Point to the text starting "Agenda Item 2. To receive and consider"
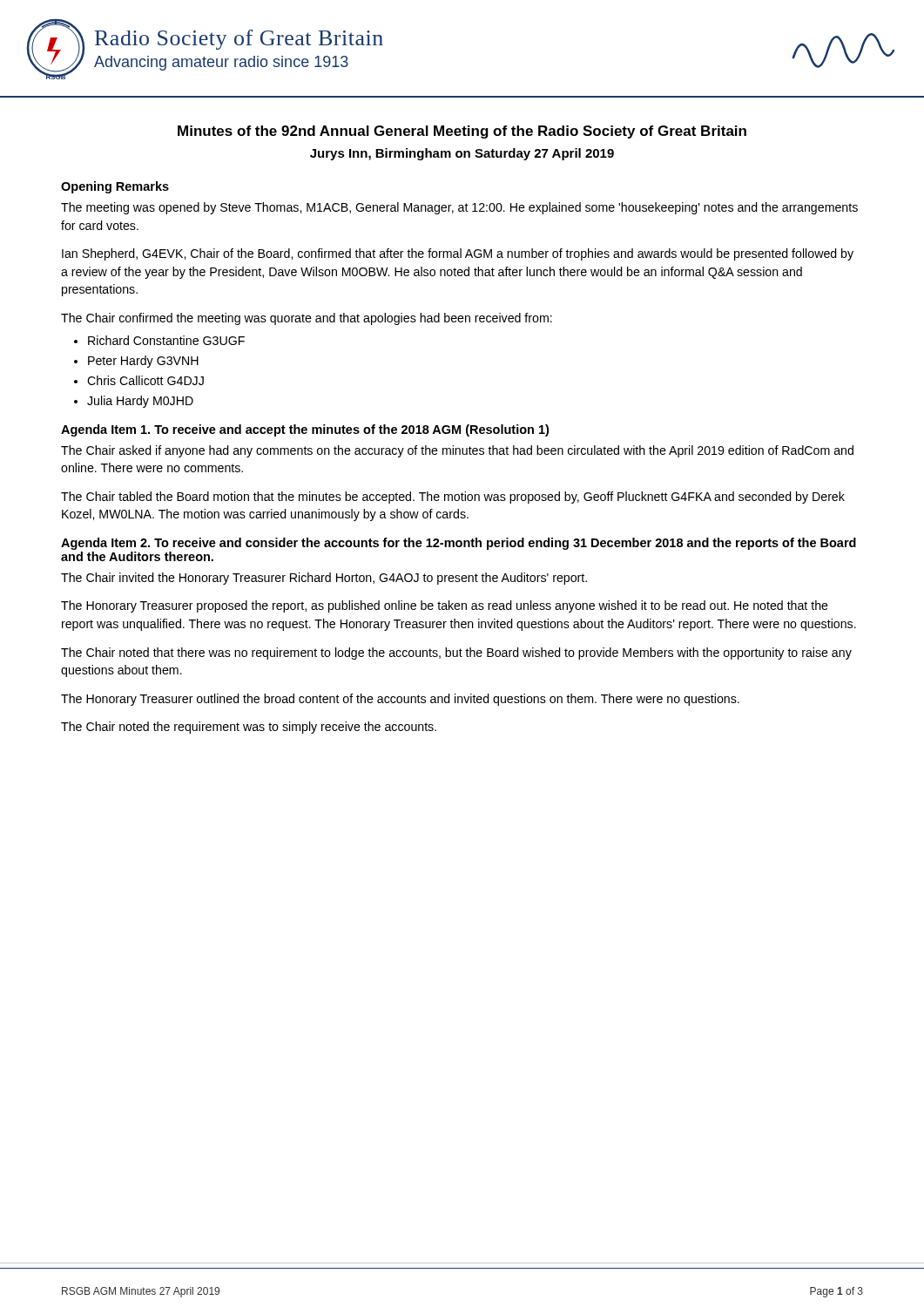This screenshot has height=1307, width=924. pyautogui.click(x=459, y=550)
